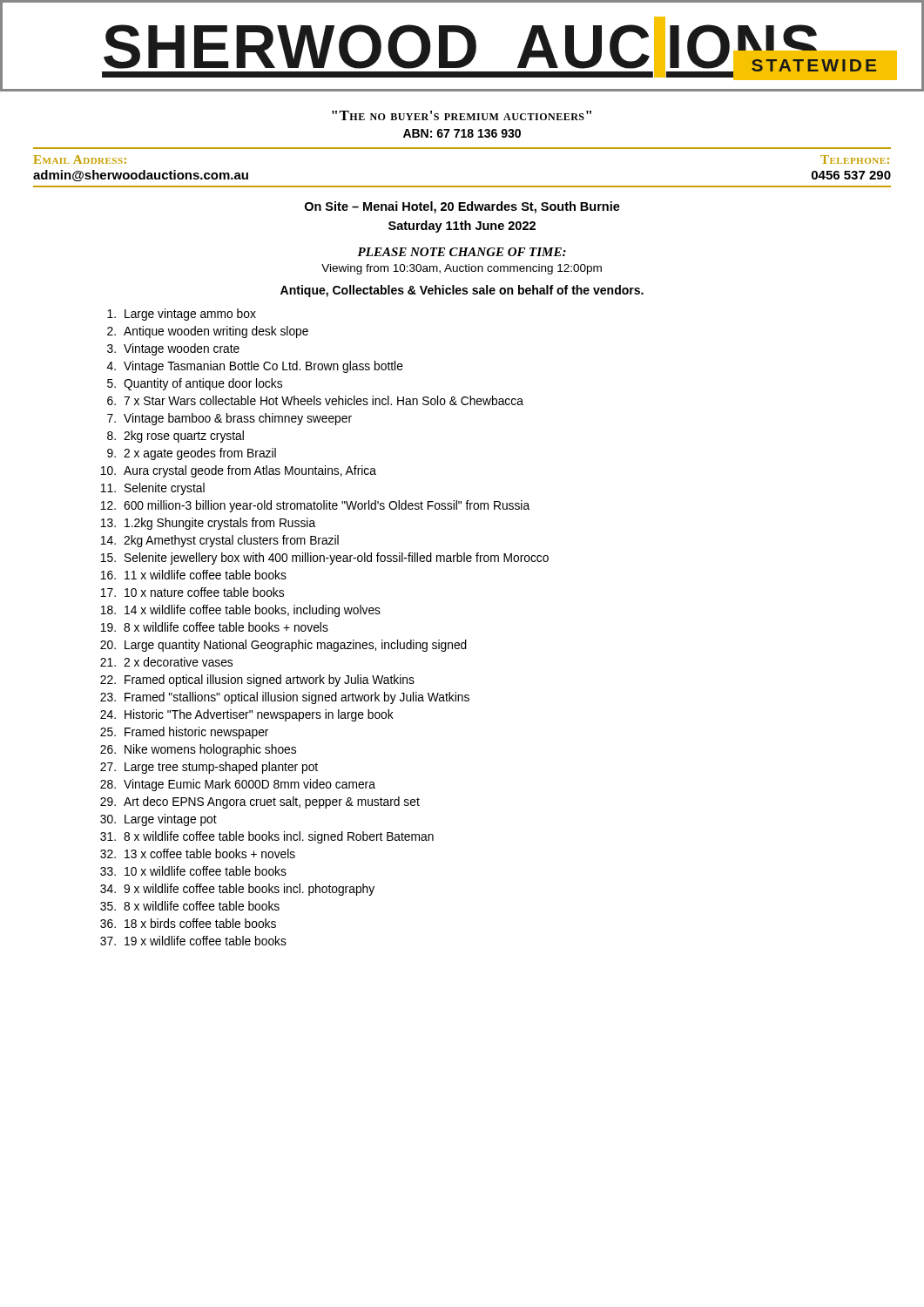
Task: Locate the list item with the text "16.11 x wildlife coffee"
Action: 193,575
